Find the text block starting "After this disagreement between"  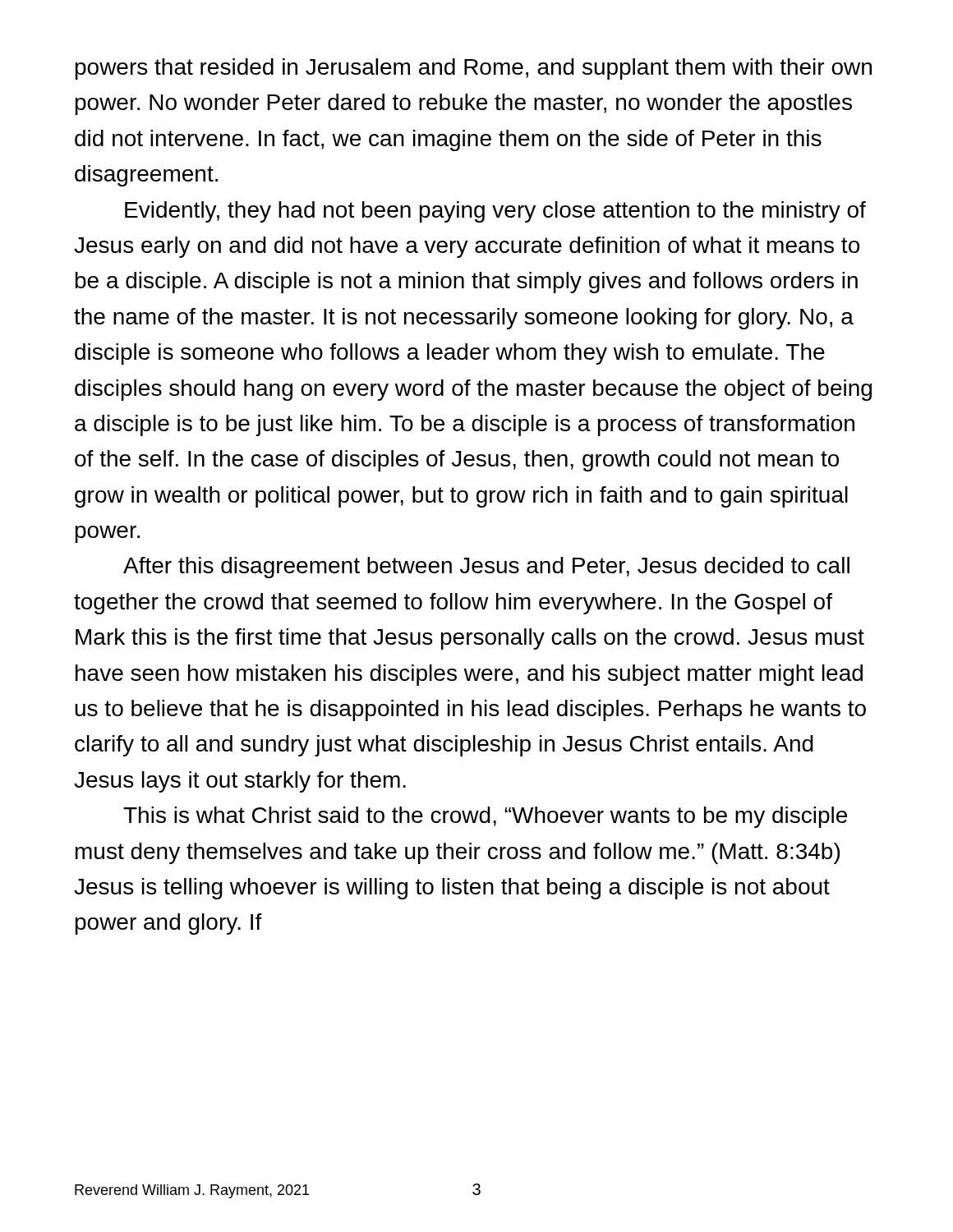tap(470, 673)
